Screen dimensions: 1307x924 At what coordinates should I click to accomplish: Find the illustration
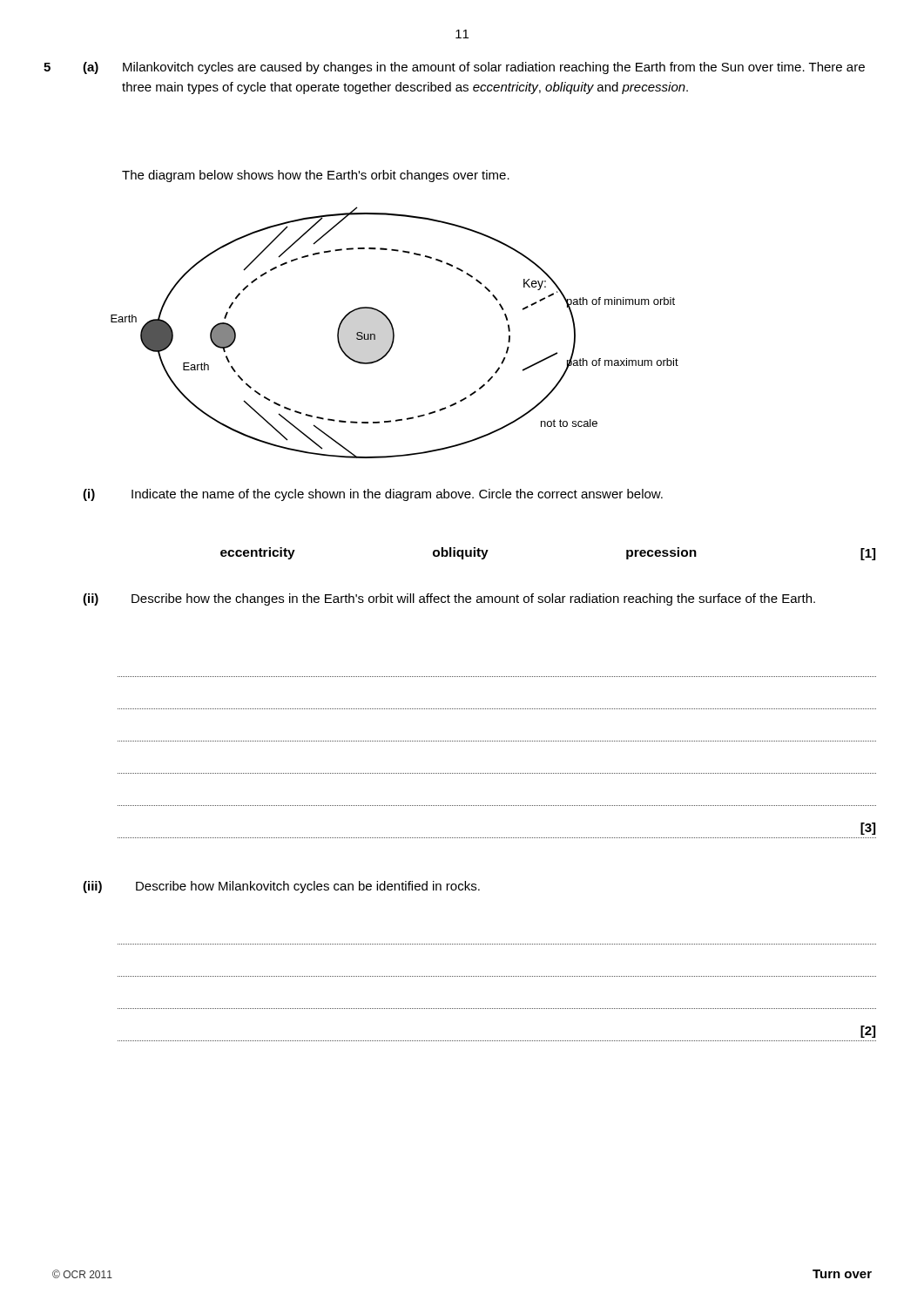(x=462, y=335)
